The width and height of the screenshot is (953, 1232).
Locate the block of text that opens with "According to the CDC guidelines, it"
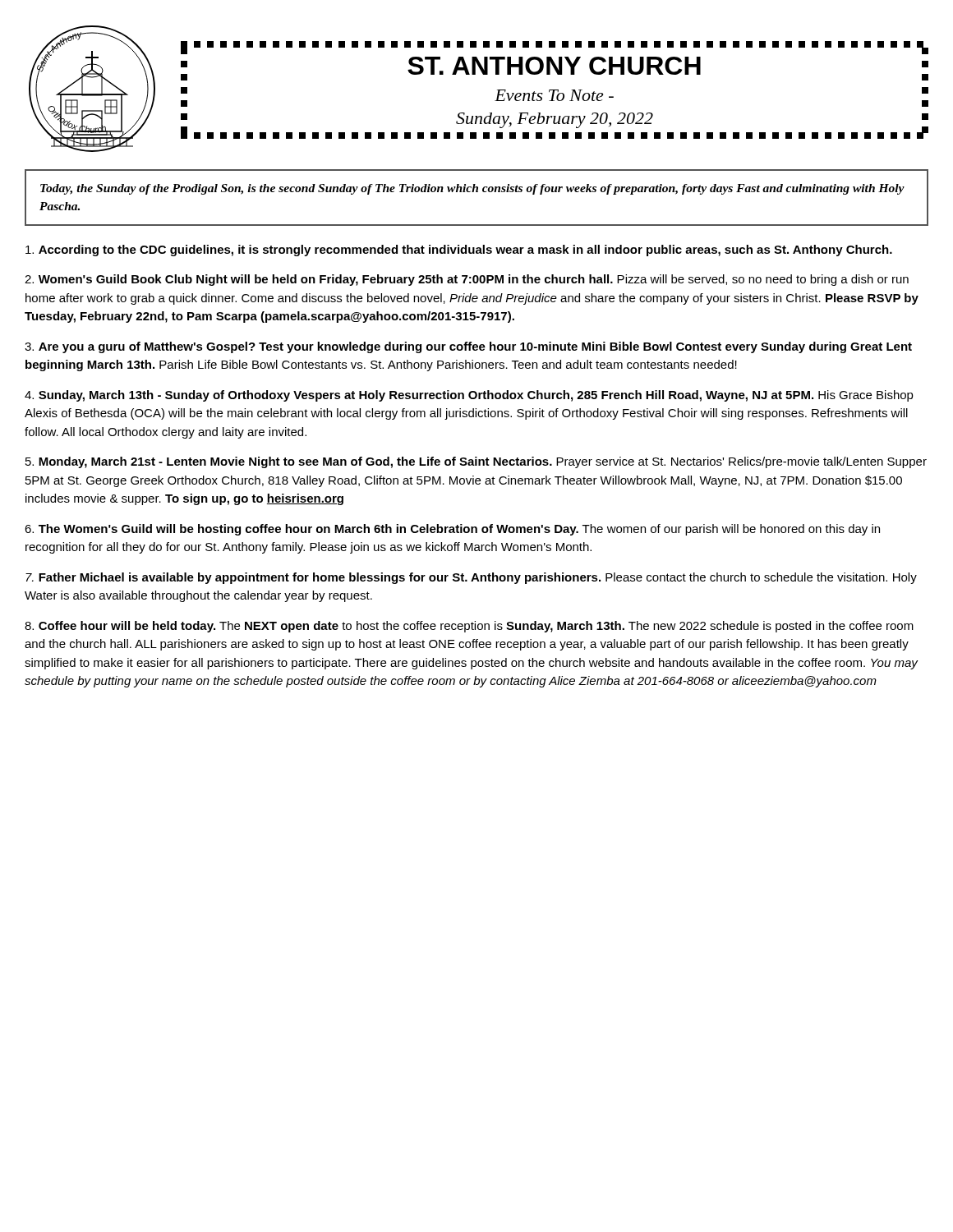click(x=476, y=250)
